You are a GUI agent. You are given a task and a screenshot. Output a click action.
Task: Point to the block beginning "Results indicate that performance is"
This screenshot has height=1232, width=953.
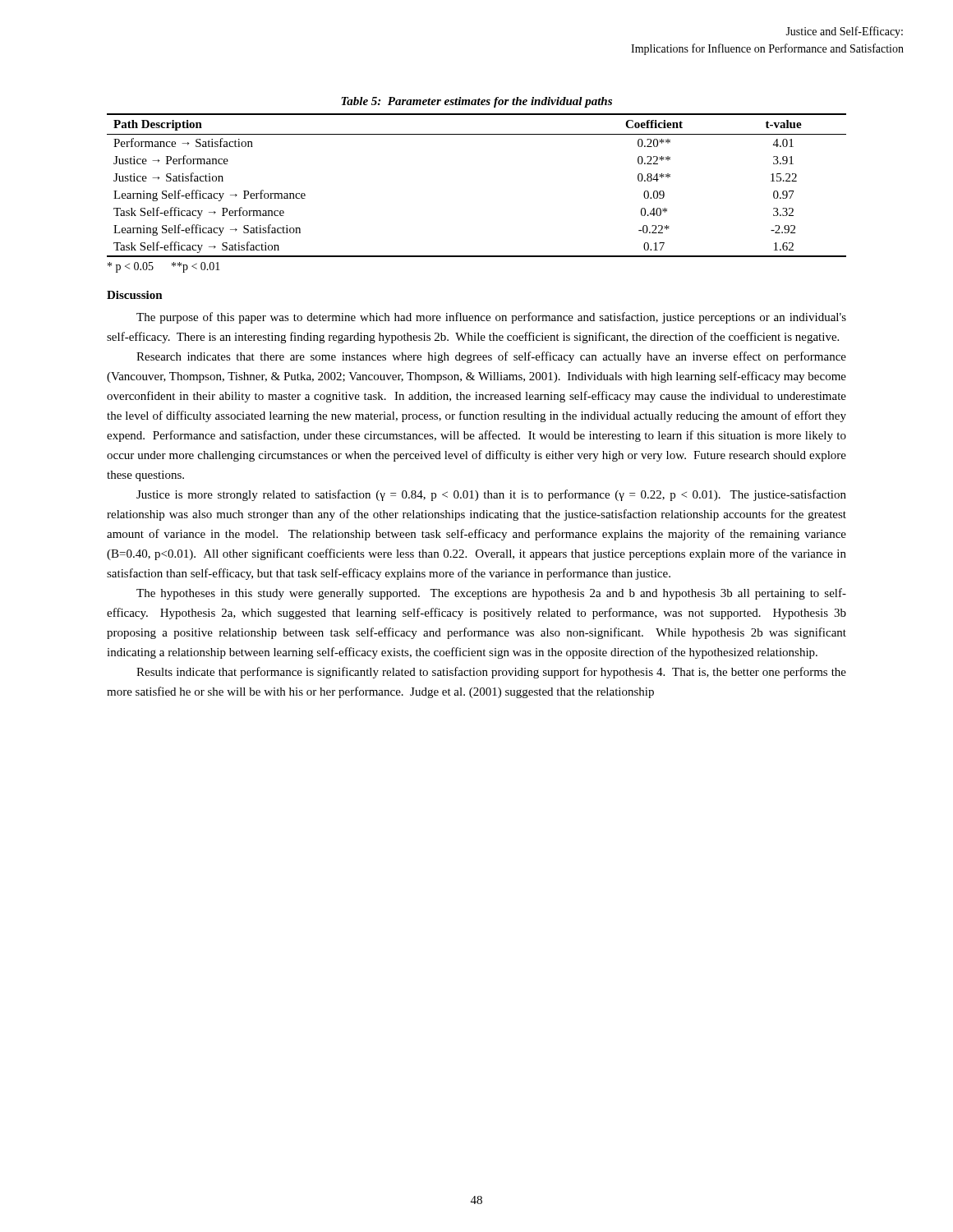[x=476, y=682]
